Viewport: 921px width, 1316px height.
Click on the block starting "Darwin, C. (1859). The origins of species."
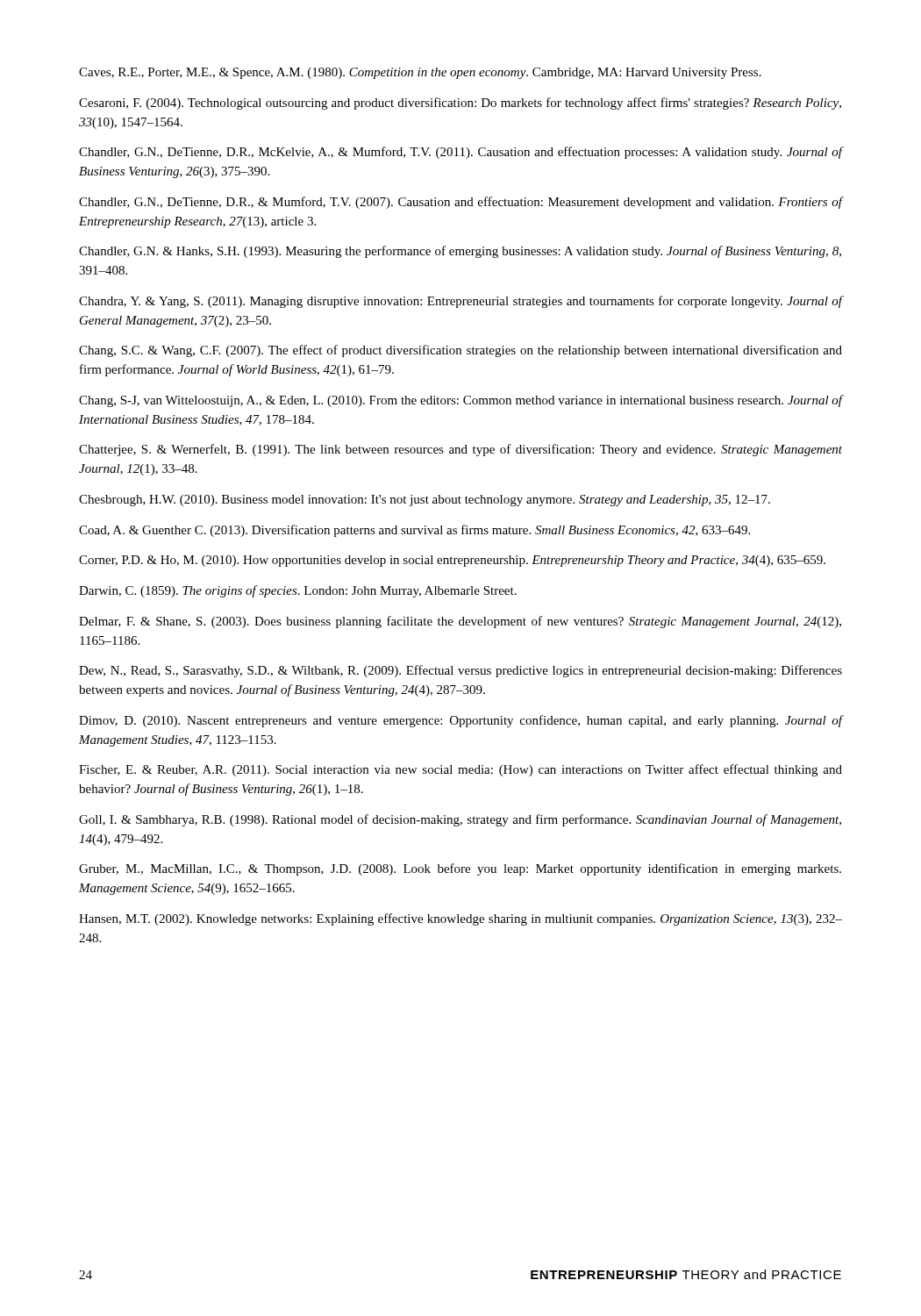(298, 590)
